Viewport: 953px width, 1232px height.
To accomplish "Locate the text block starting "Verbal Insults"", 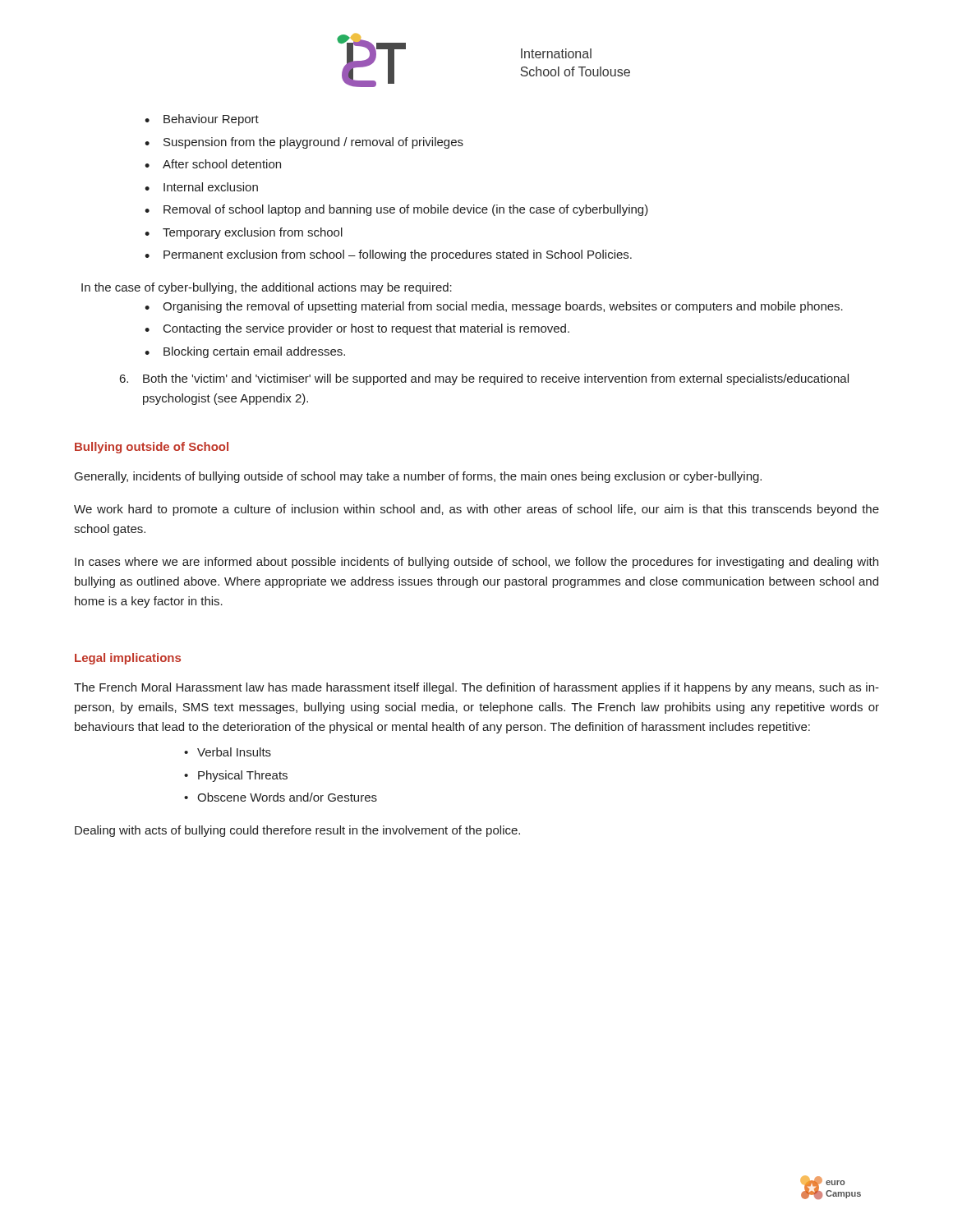I will 234,752.
